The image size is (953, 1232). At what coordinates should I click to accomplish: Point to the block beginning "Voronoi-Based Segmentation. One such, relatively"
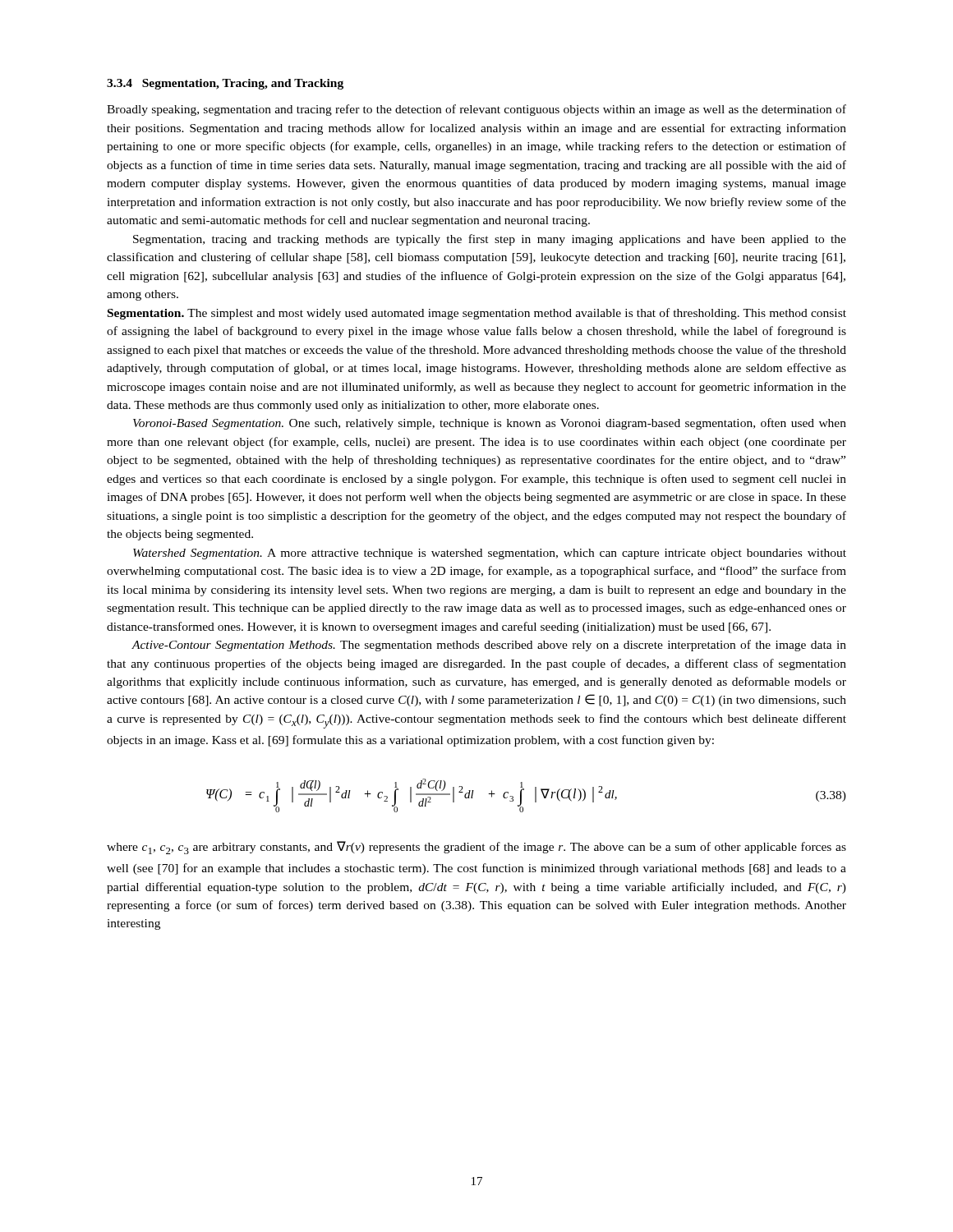[x=476, y=478]
